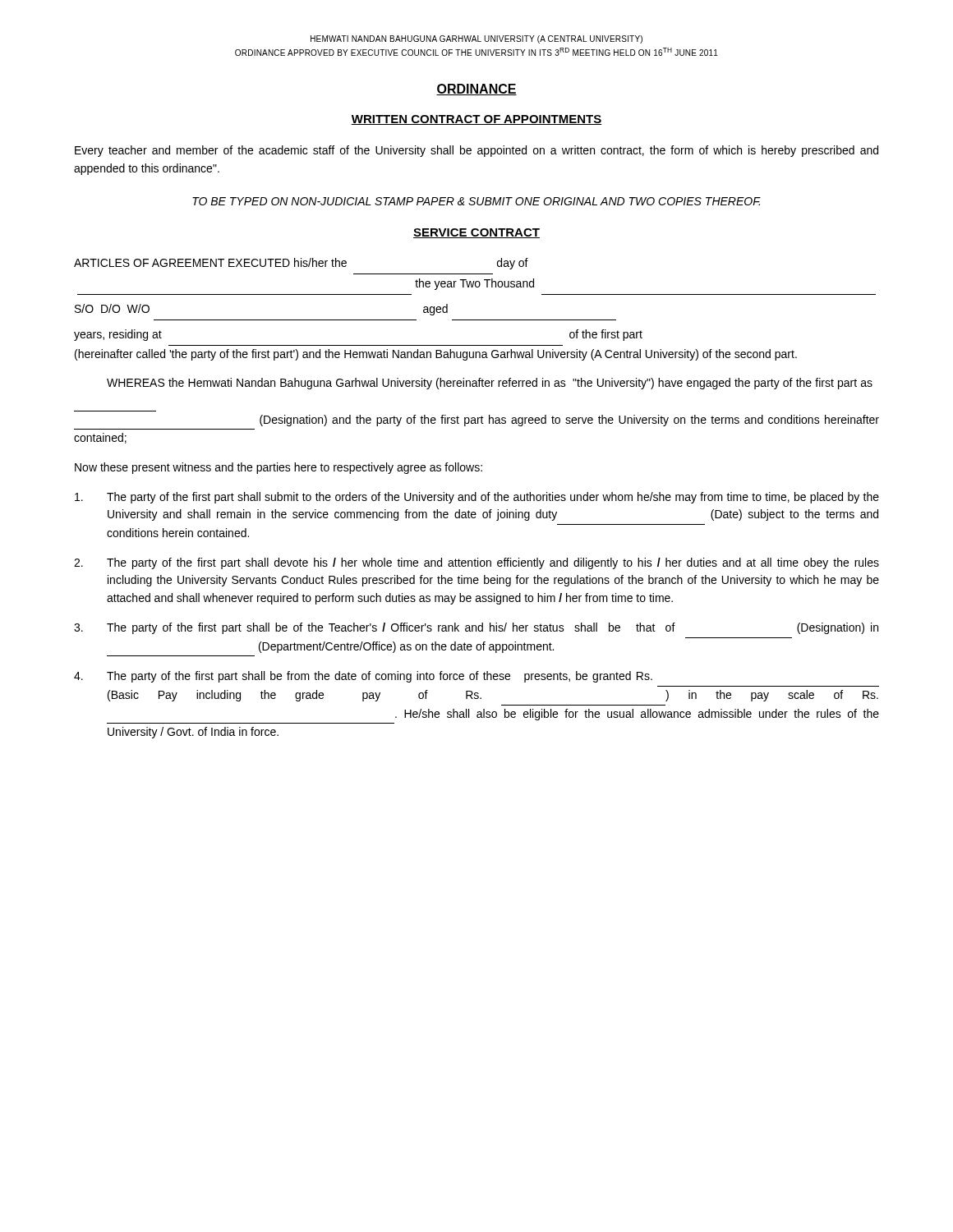Image resolution: width=953 pixels, height=1232 pixels.
Task: Click on the list item that says "4. The party of"
Action: click(x=476, y=705)
